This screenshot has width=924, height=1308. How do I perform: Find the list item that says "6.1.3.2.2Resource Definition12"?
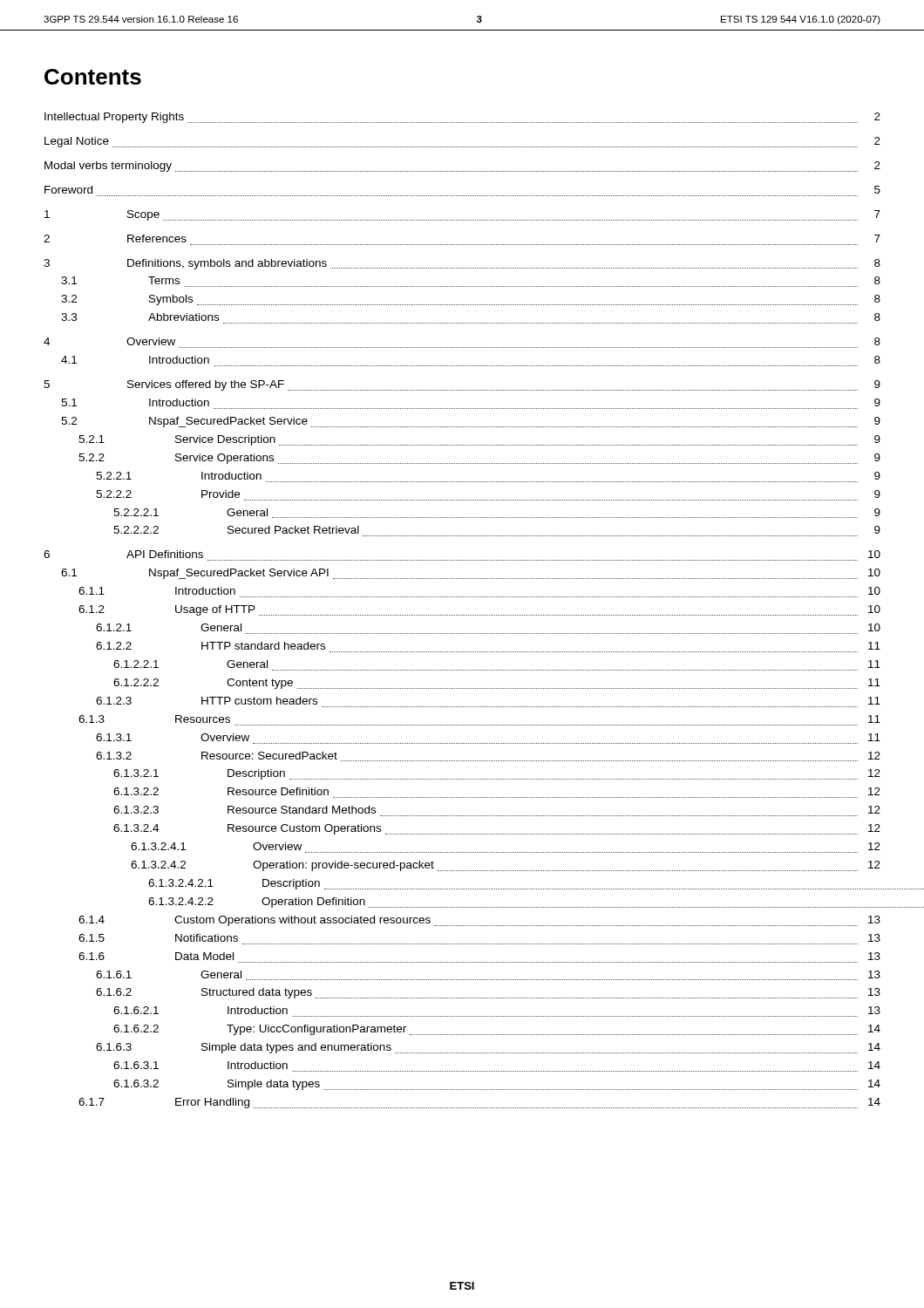coord(462,792)
